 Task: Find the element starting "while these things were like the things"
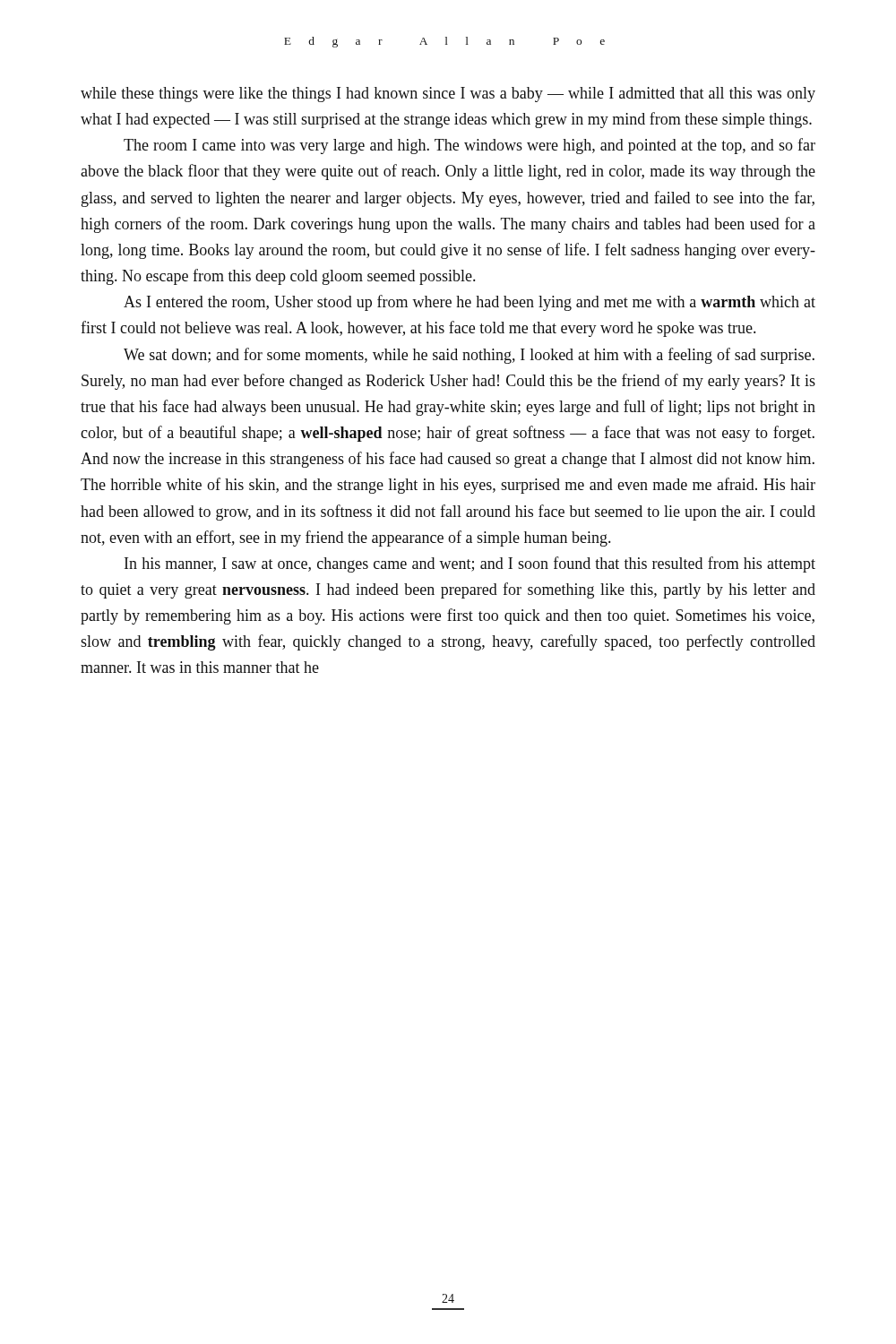[448, 381]
